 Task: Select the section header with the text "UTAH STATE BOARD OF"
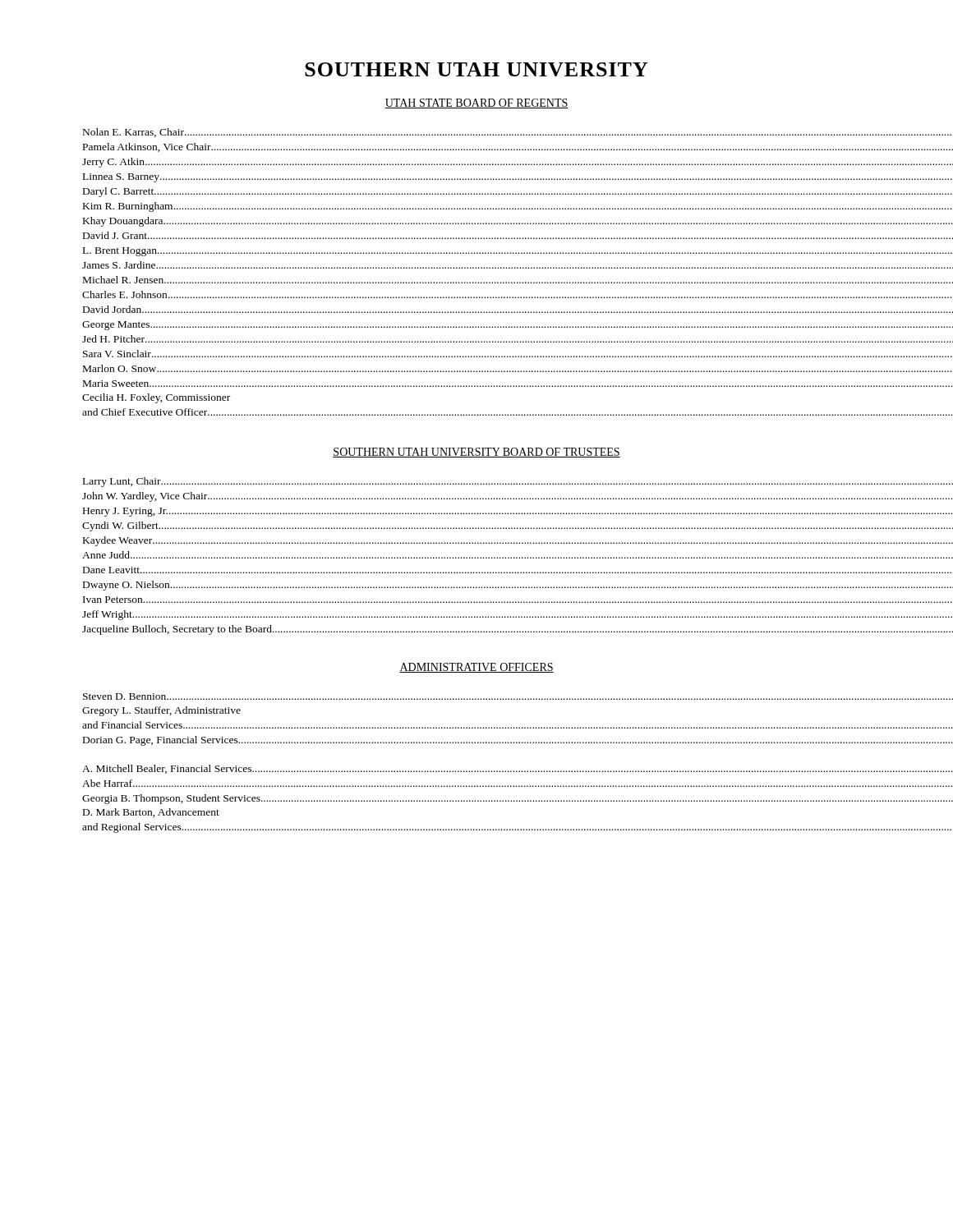tap(476, 103)
